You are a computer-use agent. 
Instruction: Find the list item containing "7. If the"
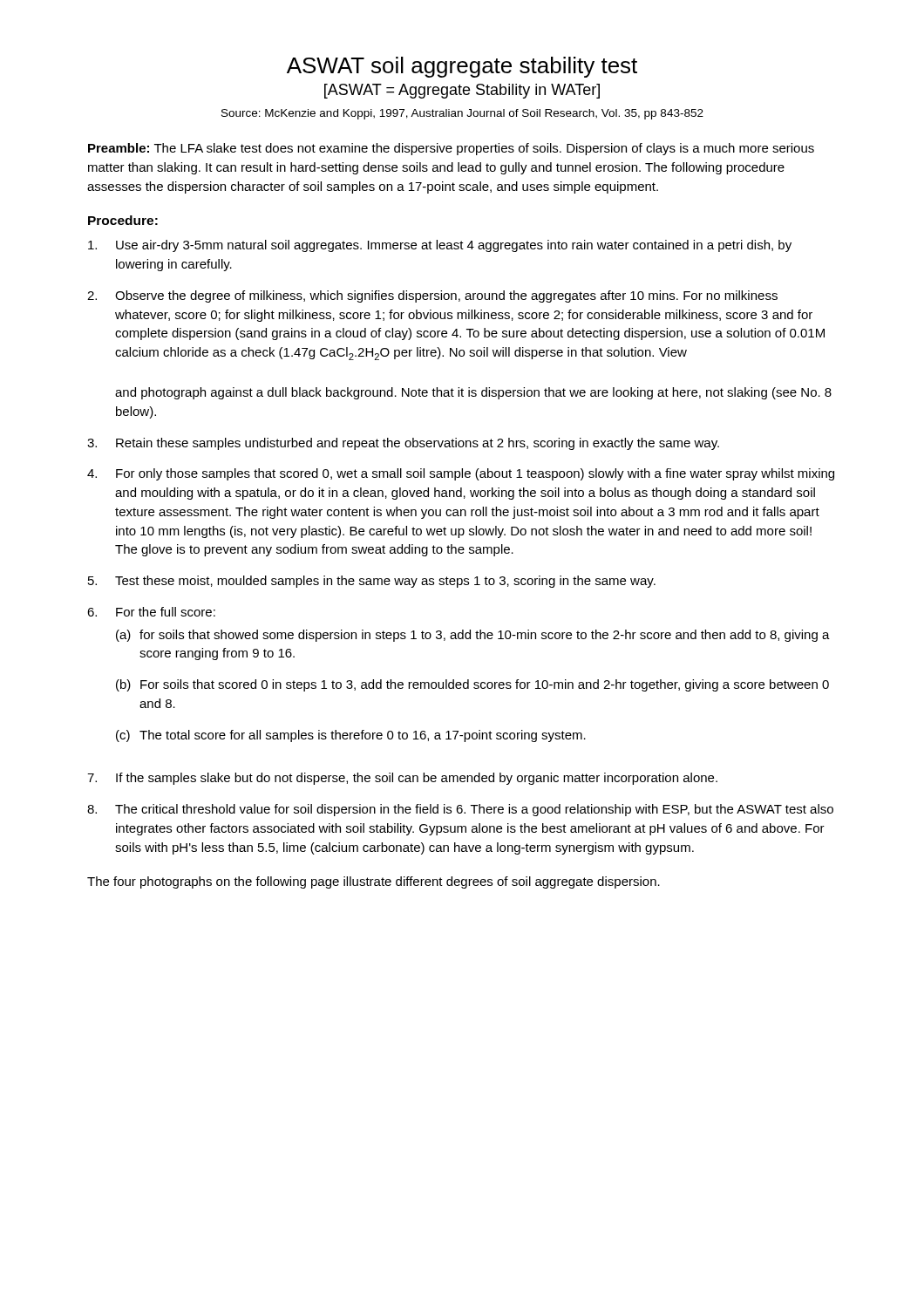pos(462,778)
